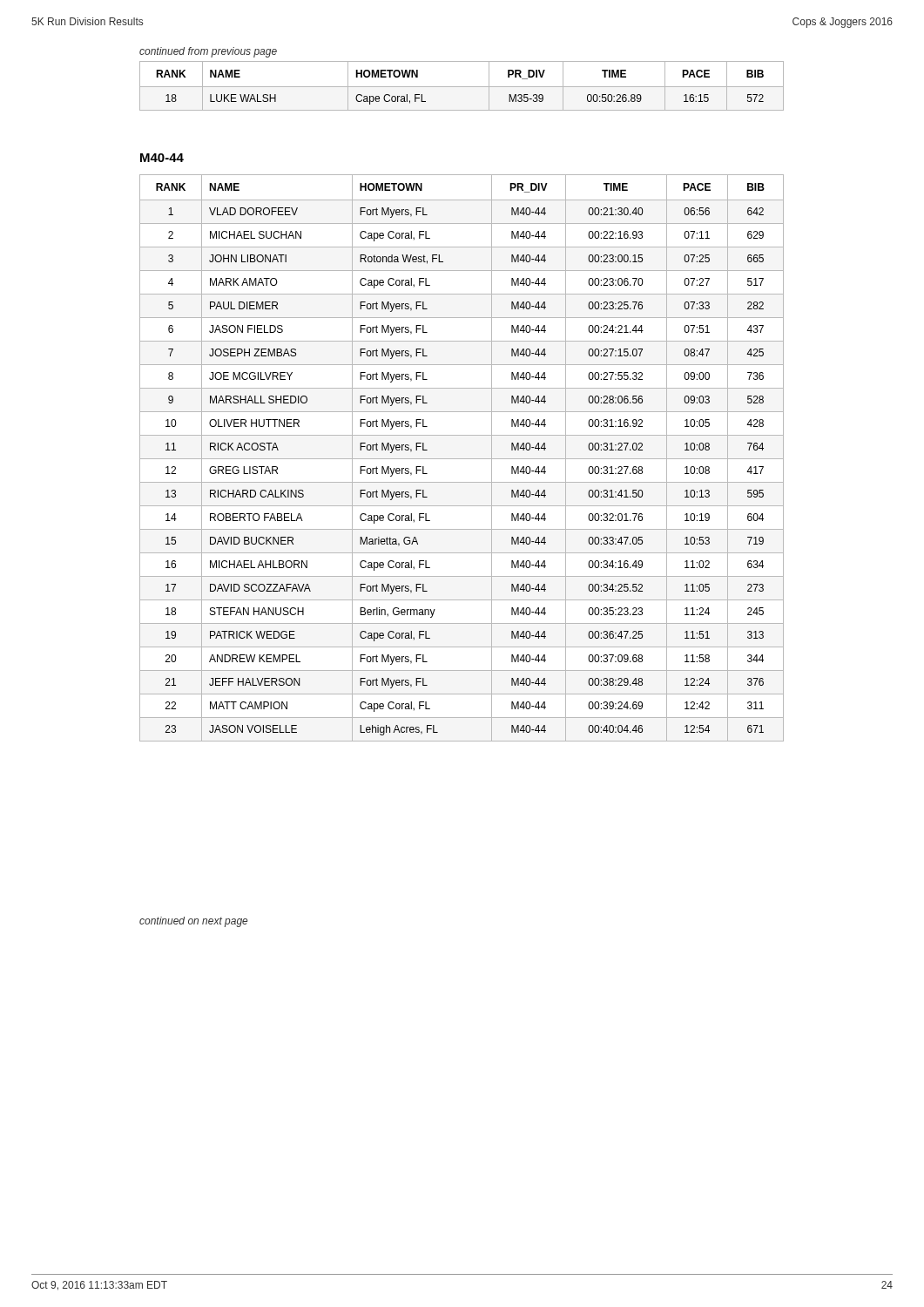924x1307 pixels.
Task: Click on the table containing "MICHAEL AHLBORN"
Action: click(x=462, y=458)
